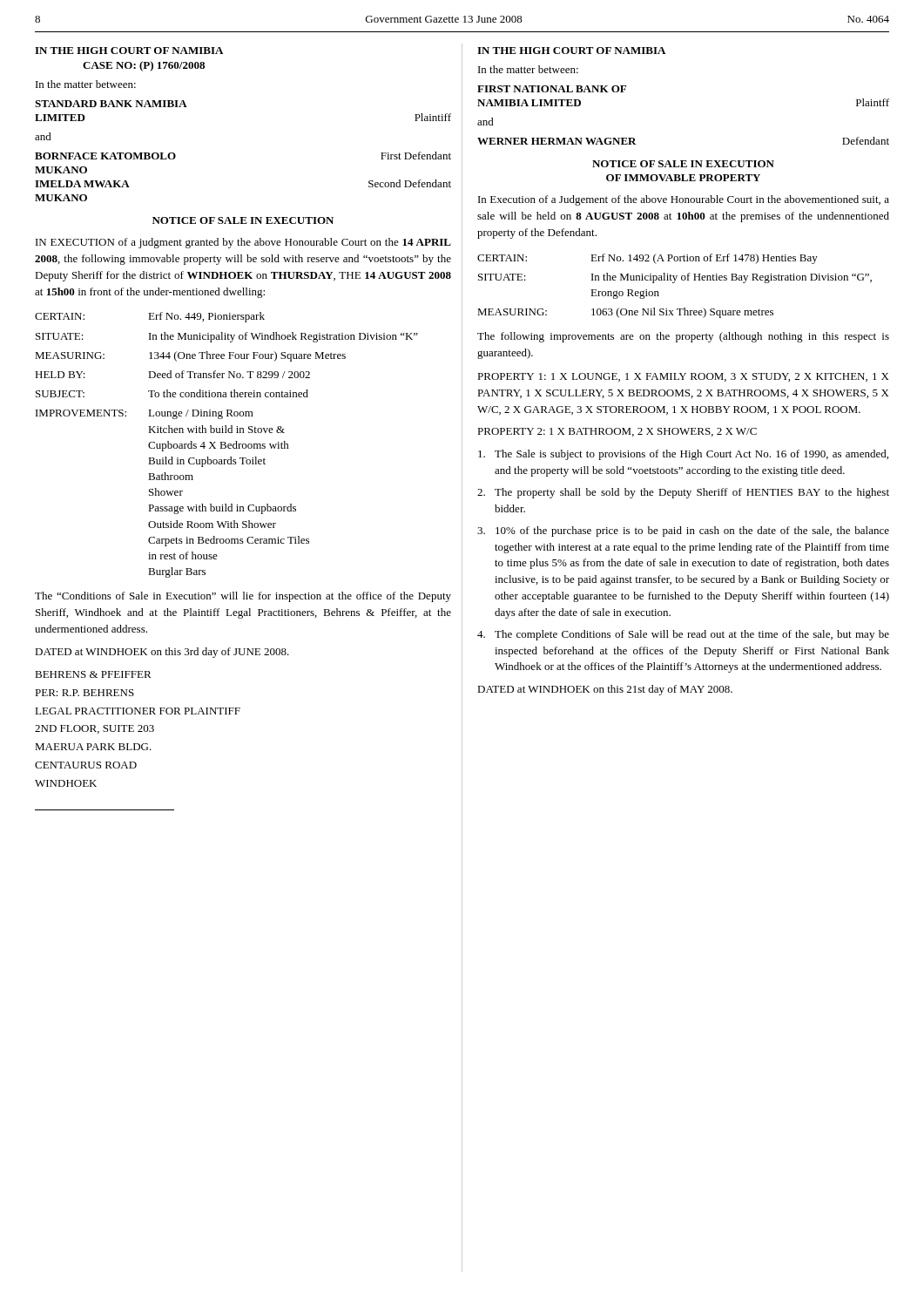Image resolution: width=924 pixels, height=1307 pixels.
Task: Point to "BORNFACE KATOMBOLOMUKANOIMELDA MWAKAMUKANO First DefendantSecond Defendant"
Action: pyautogui.click(x=125, y=156)
